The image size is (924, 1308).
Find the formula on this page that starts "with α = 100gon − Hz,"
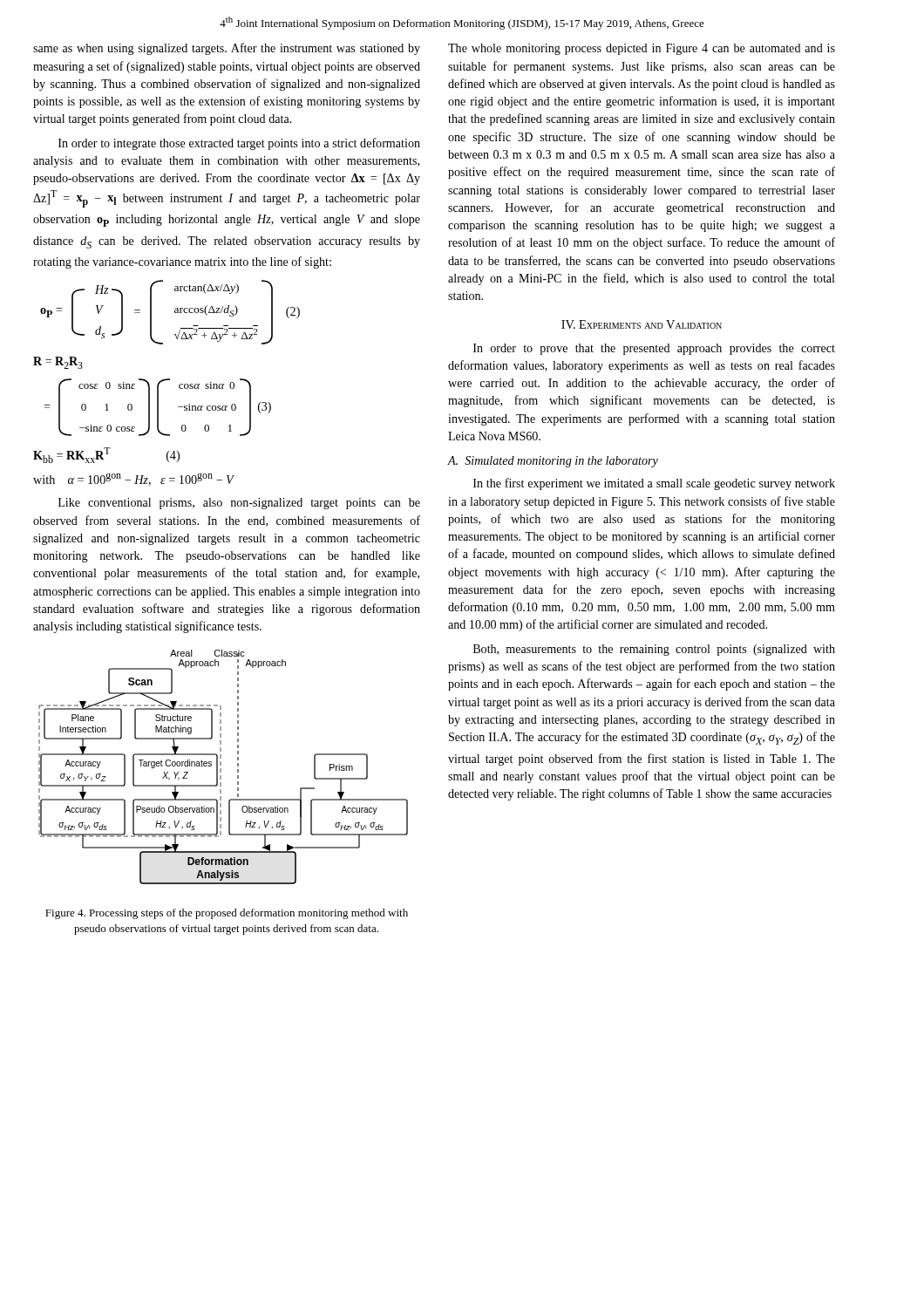click(133, 477)
